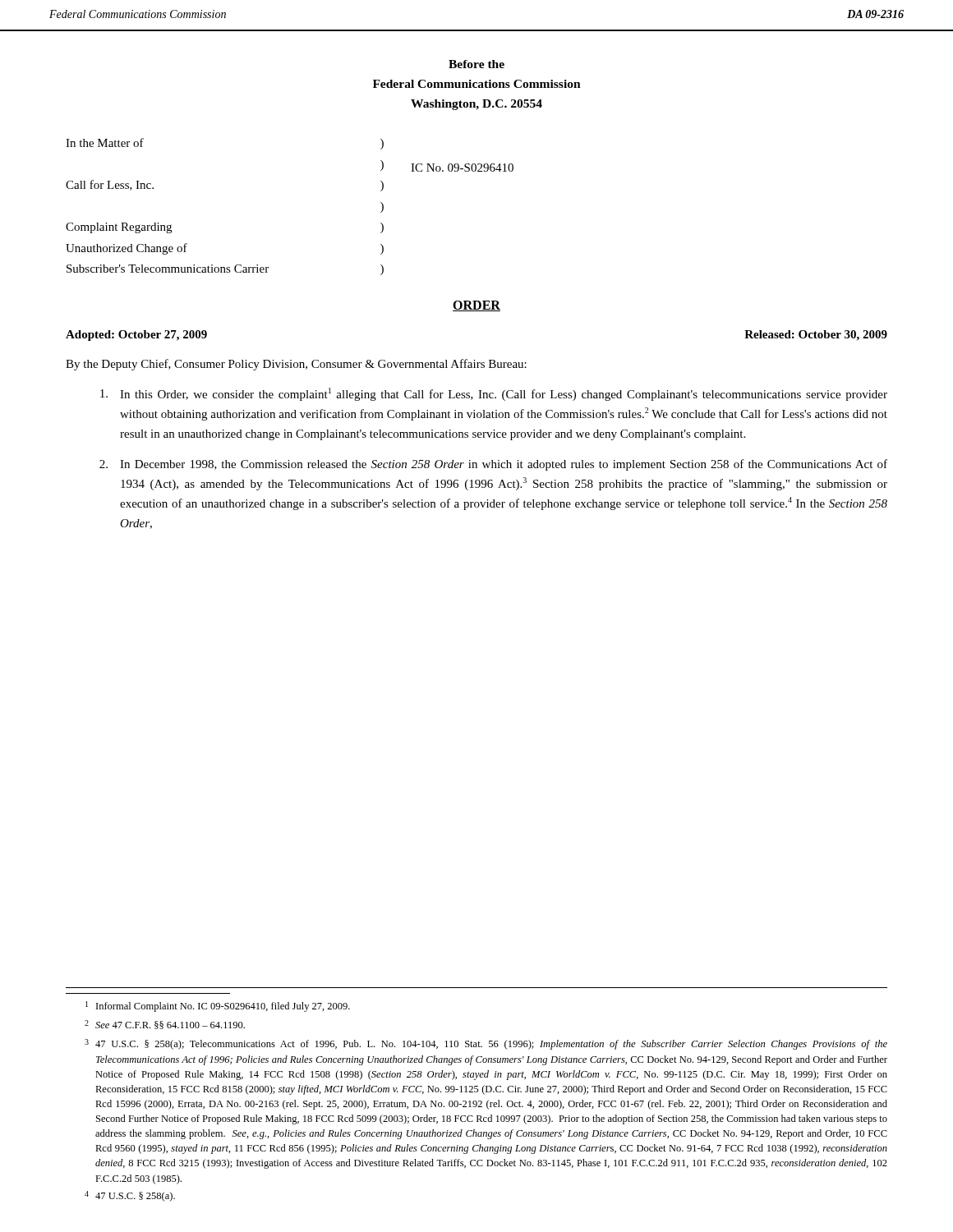This screenshot has height=1232, width=953.
Task: Click on the block starting "3 47 U.S.C."
Action: click(x=476, y=1111)
